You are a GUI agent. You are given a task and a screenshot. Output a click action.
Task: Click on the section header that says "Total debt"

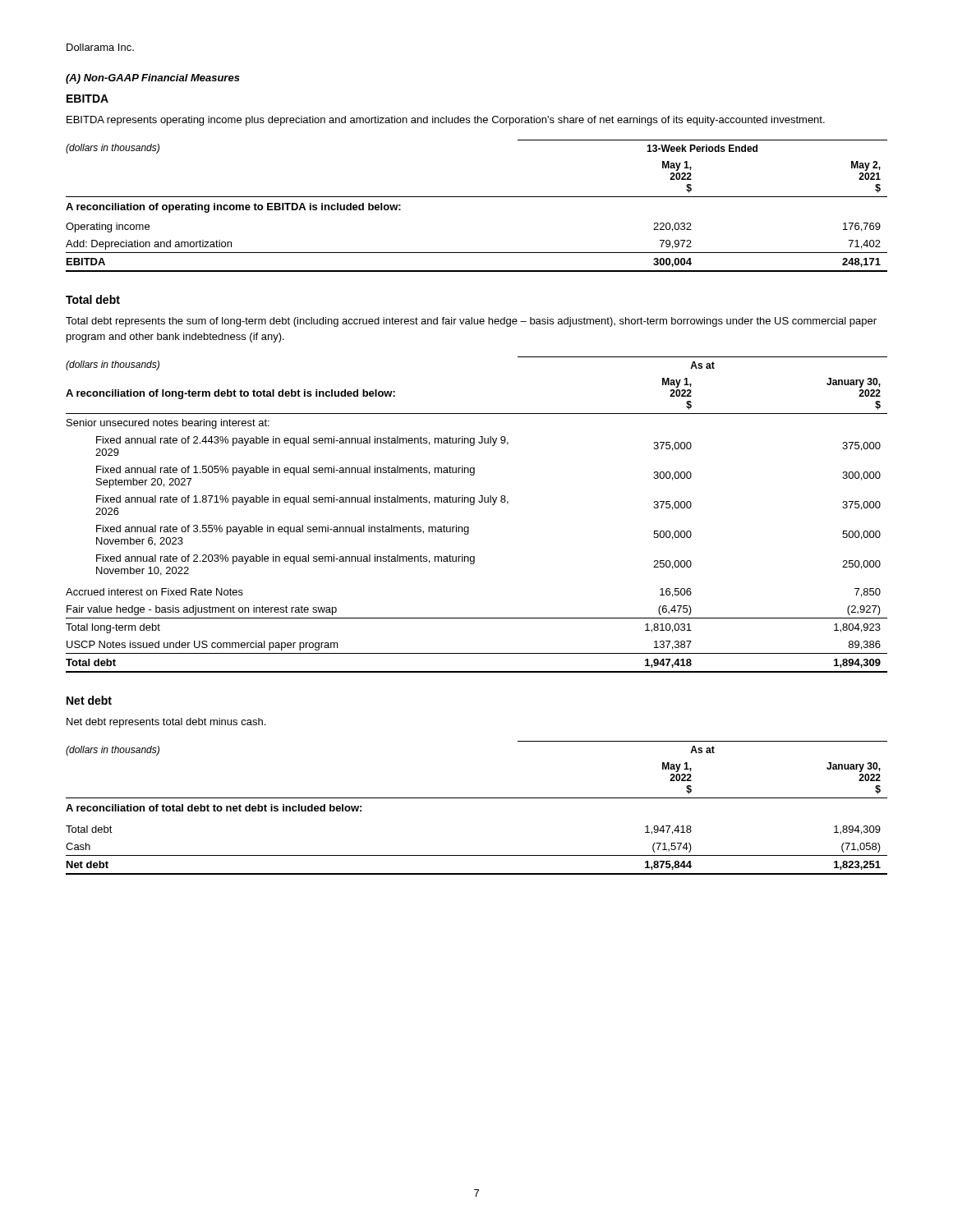93,299
